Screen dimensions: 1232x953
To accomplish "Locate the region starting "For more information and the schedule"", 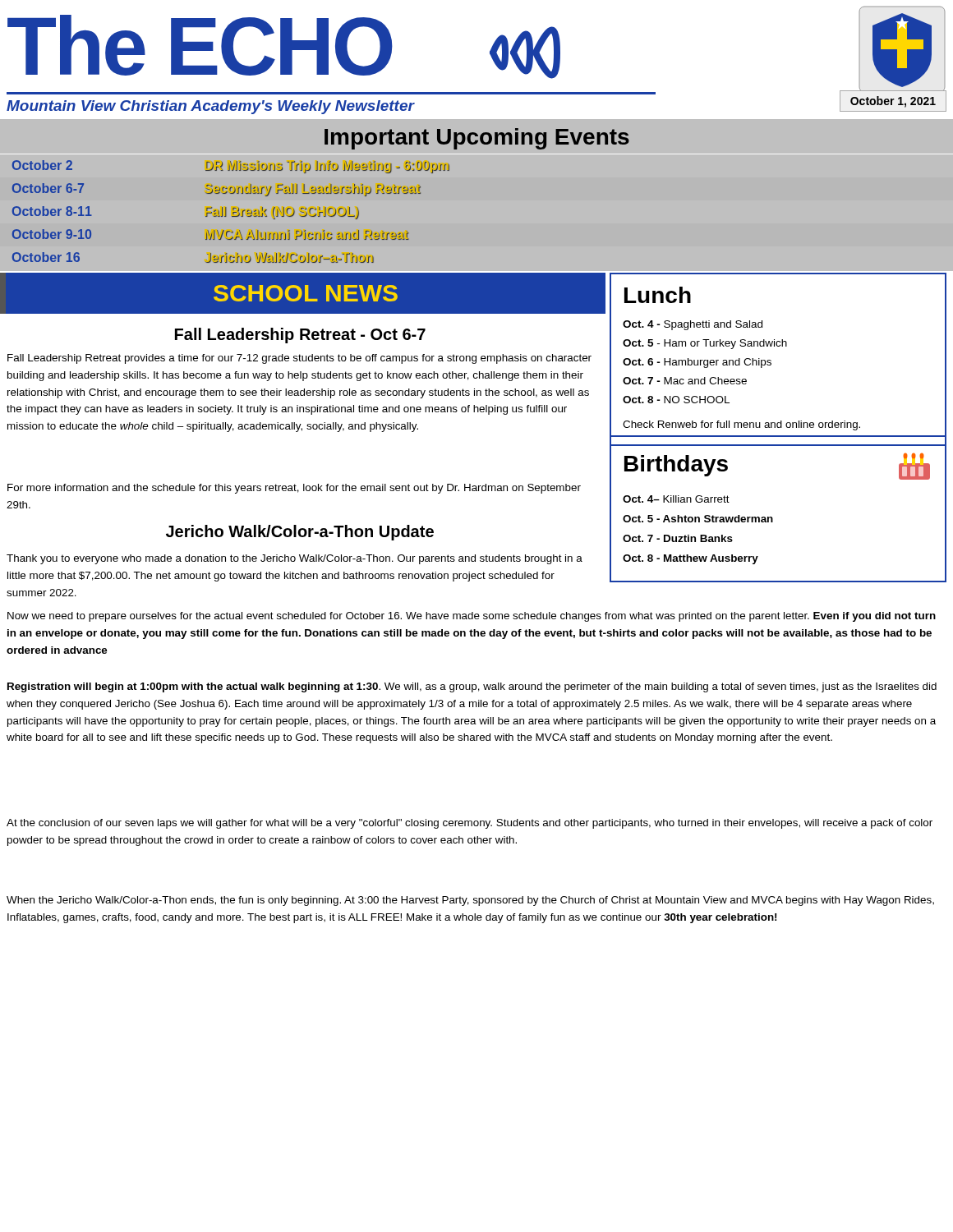I will click(294, 496).
